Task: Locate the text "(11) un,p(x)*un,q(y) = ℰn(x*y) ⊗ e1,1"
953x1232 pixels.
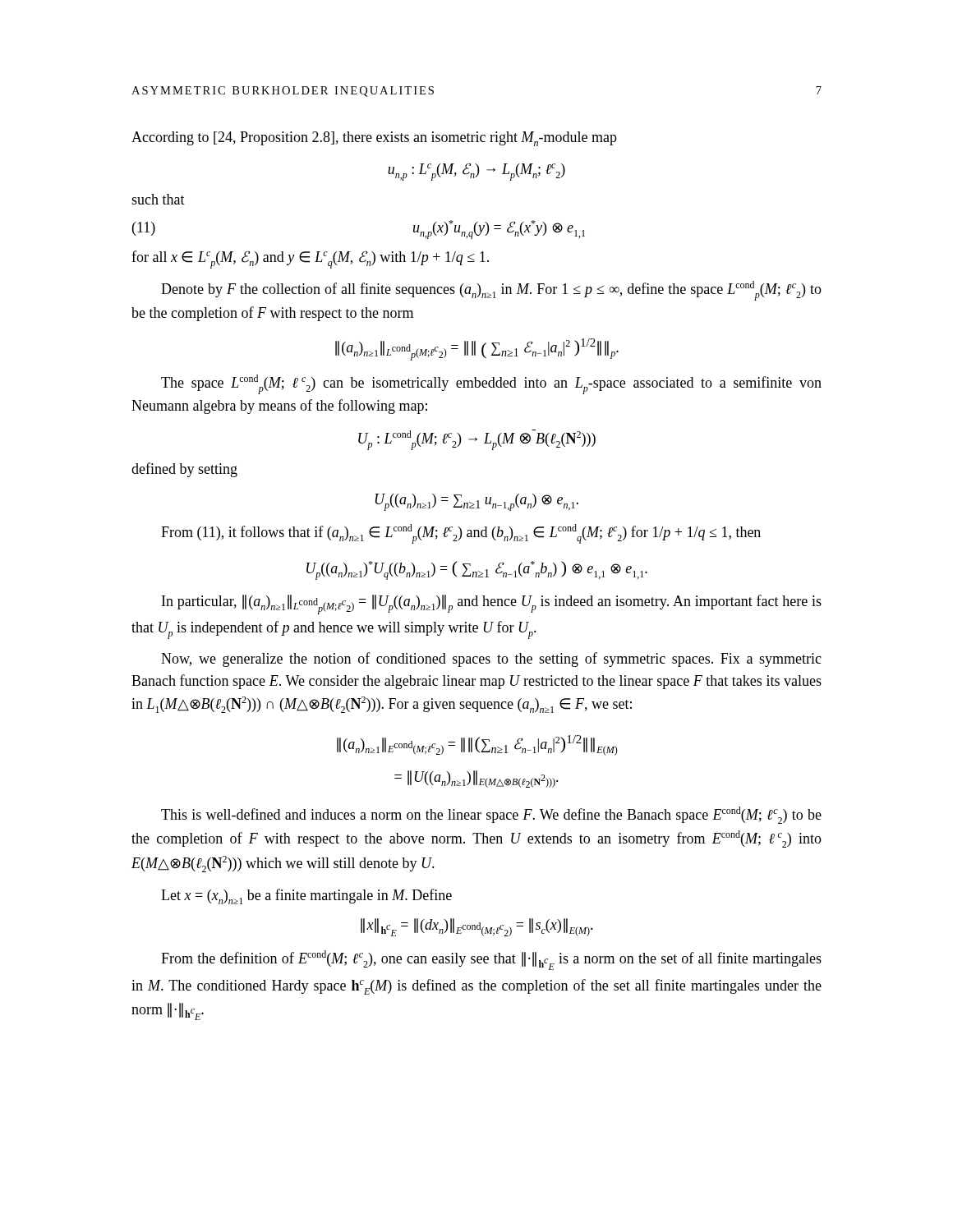Action: click(476, 228)
